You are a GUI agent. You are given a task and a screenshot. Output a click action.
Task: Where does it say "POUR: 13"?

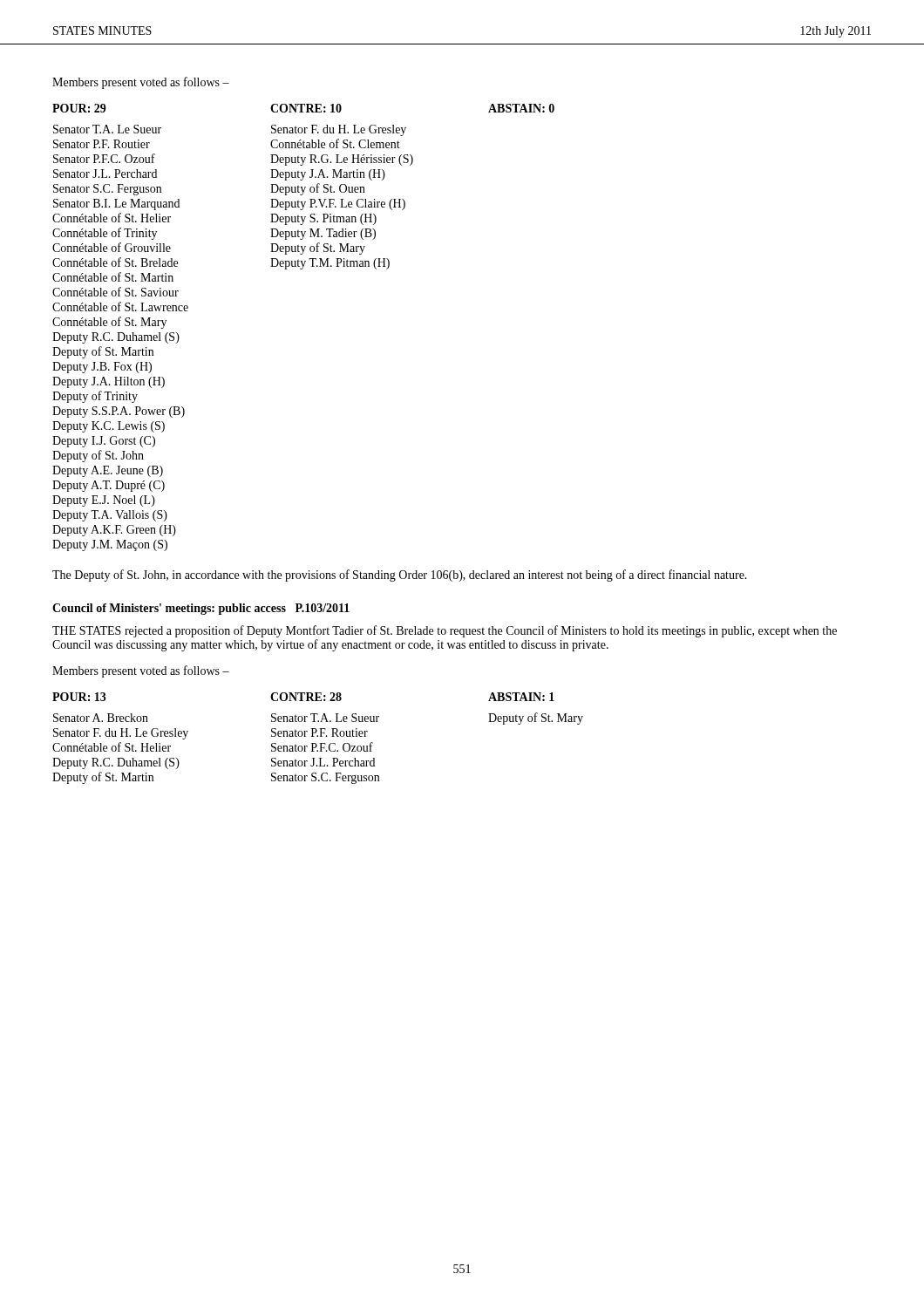click(79, 697)
